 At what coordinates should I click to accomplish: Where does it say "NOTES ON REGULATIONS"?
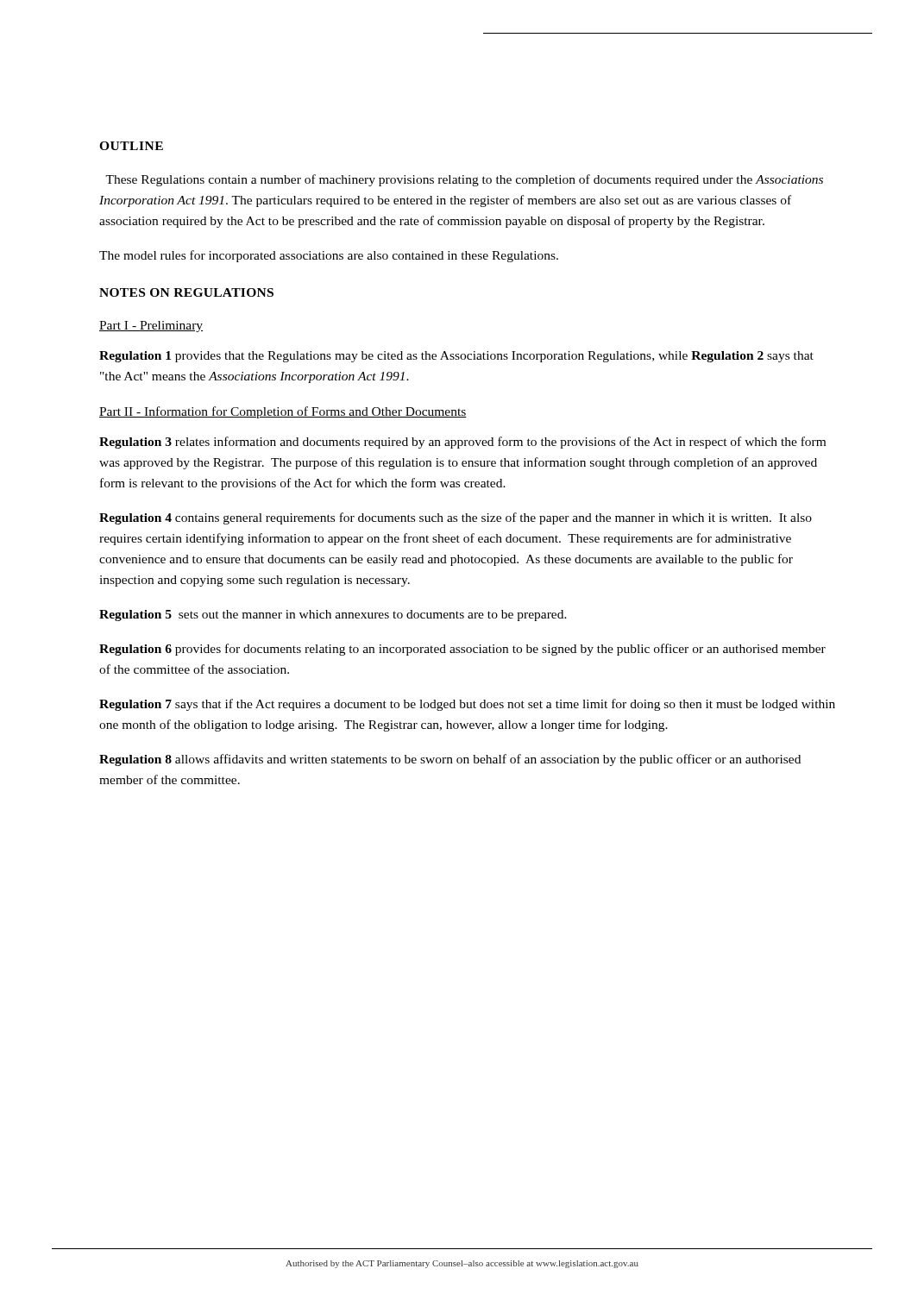[187, 292]
